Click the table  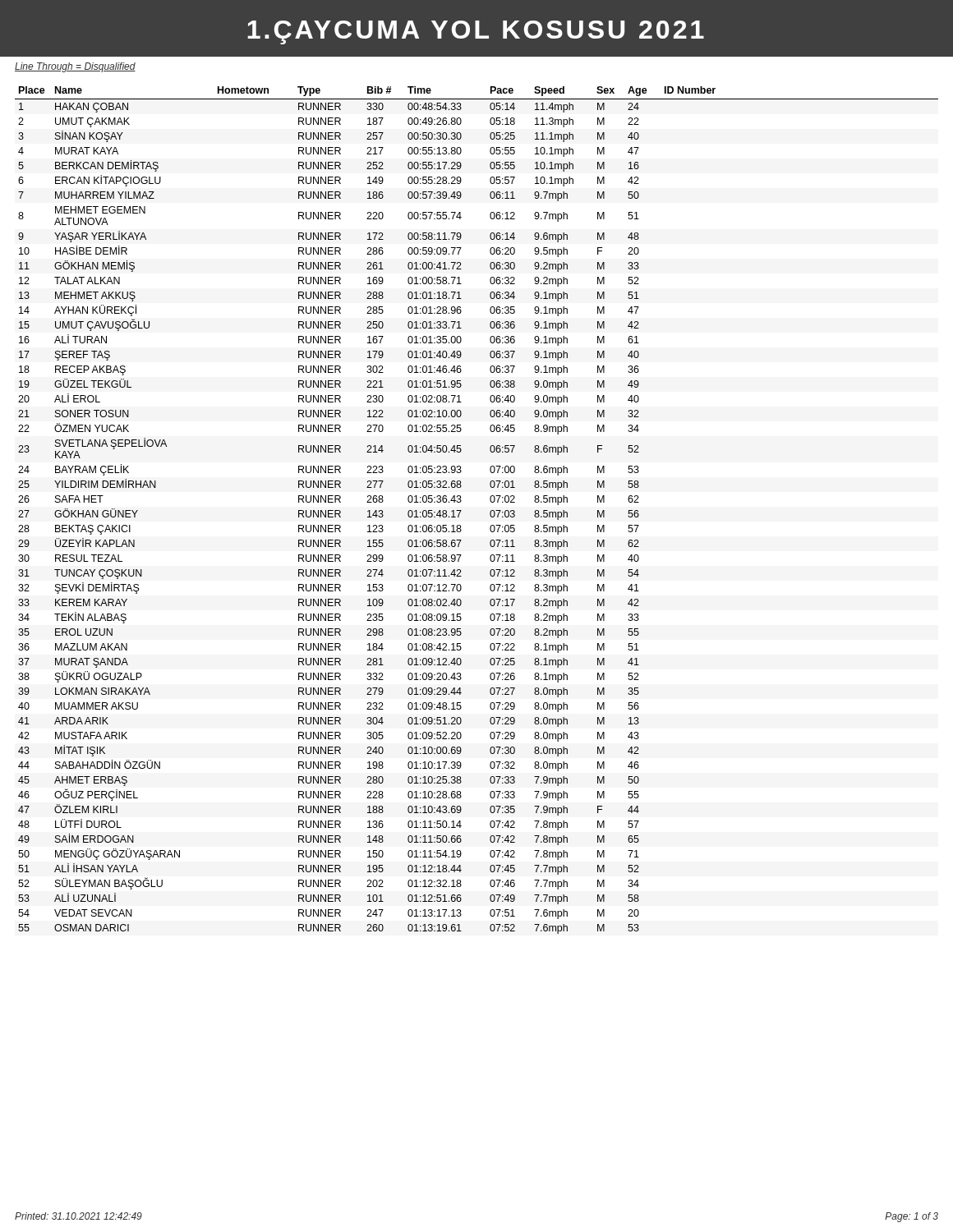(x=476, y=505)
